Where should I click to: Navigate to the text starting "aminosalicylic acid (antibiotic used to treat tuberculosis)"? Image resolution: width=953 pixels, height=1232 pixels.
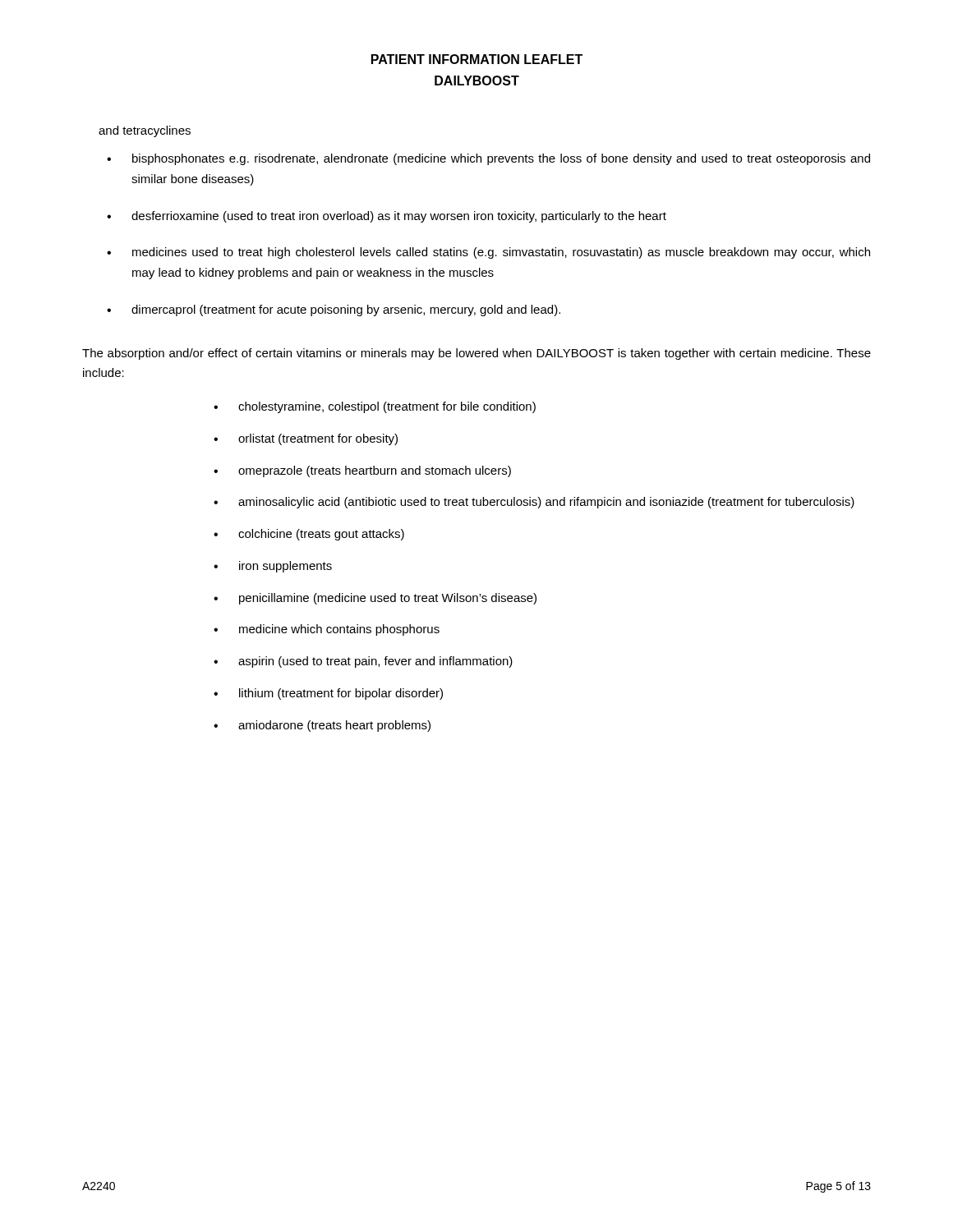[546, 502]
